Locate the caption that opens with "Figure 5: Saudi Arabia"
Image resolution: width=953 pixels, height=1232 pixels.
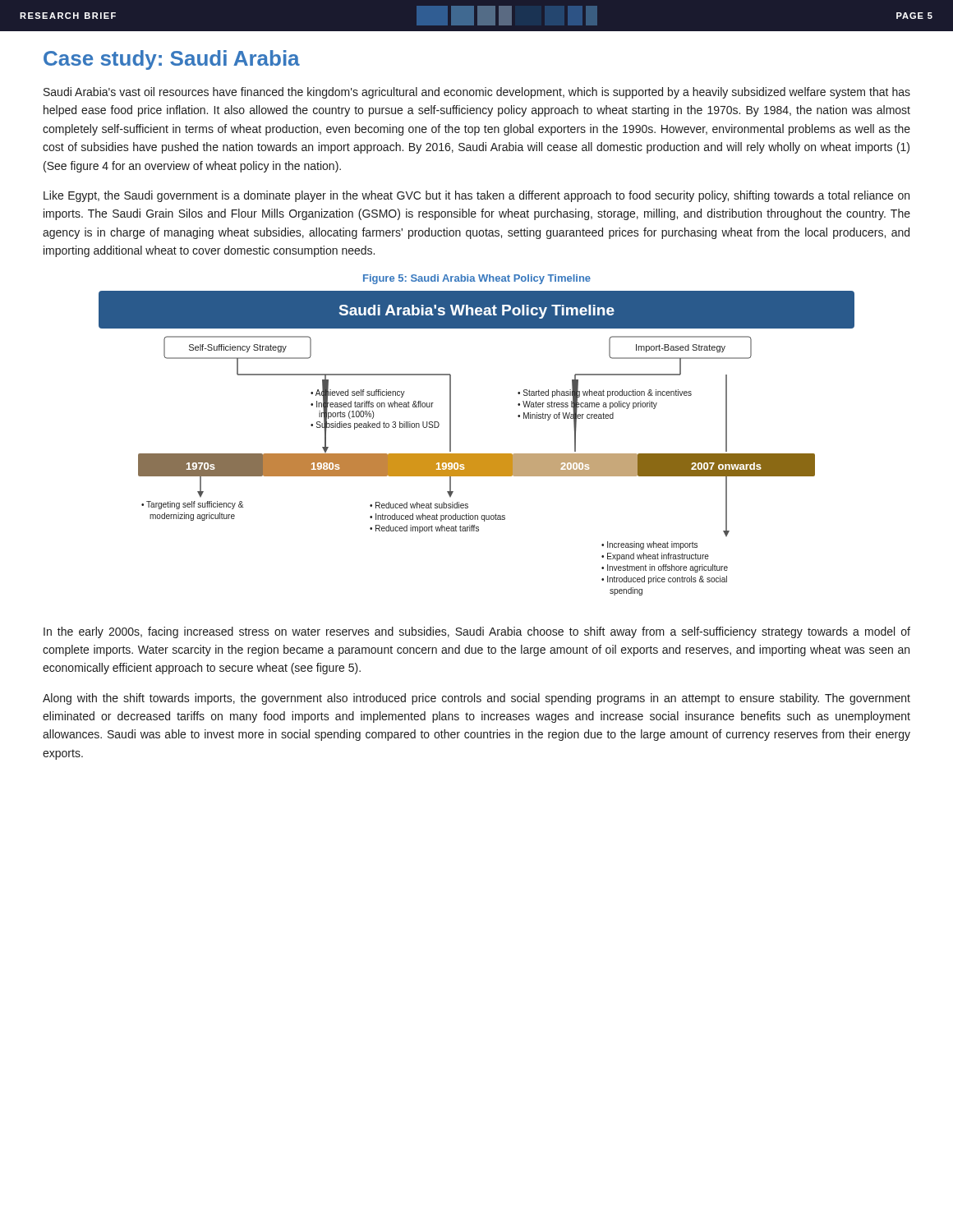coord(476,278)
